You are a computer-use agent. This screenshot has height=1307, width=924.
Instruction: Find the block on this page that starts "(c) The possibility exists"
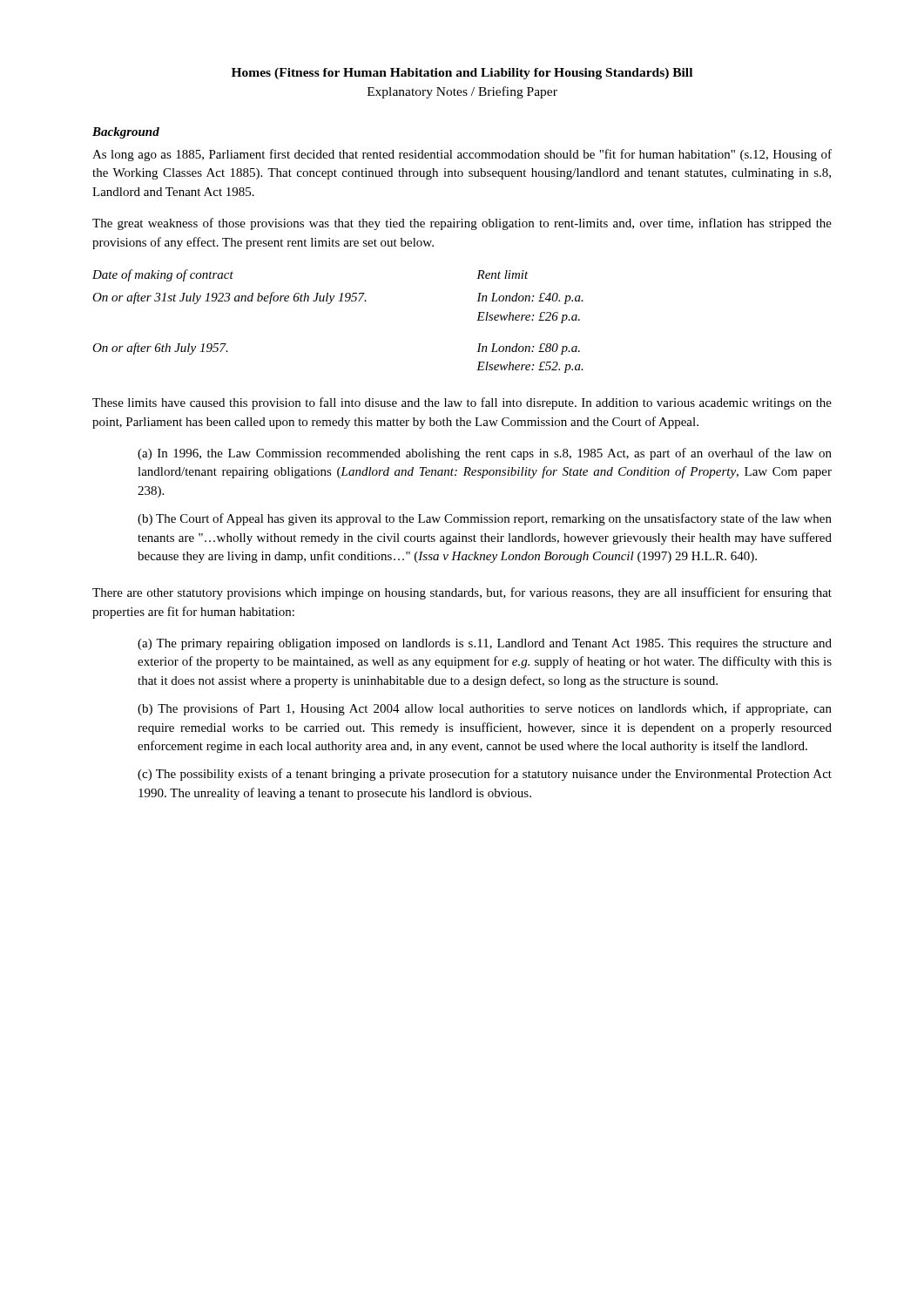(485, 783)
